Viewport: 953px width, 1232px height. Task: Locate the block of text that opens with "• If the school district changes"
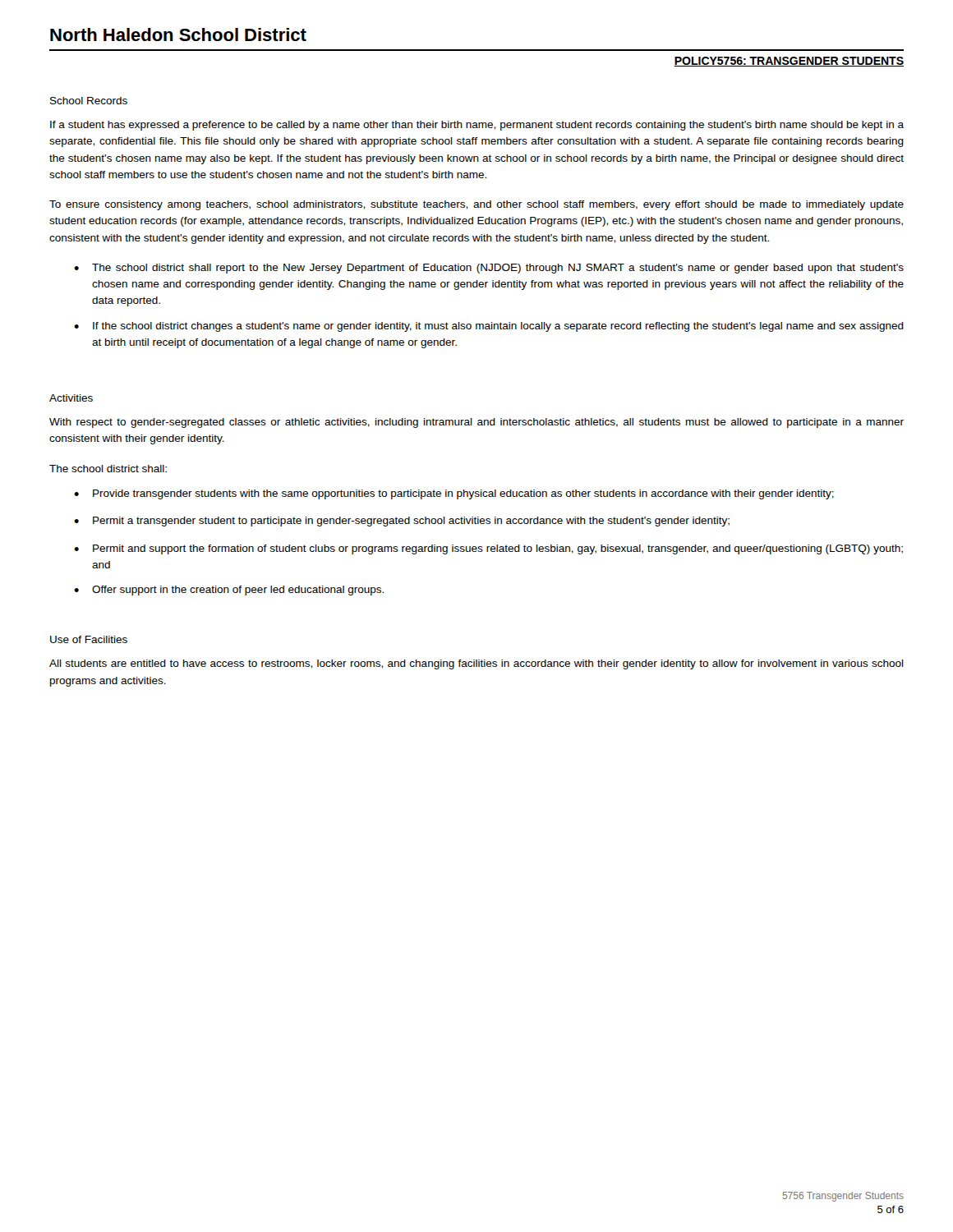489,334
